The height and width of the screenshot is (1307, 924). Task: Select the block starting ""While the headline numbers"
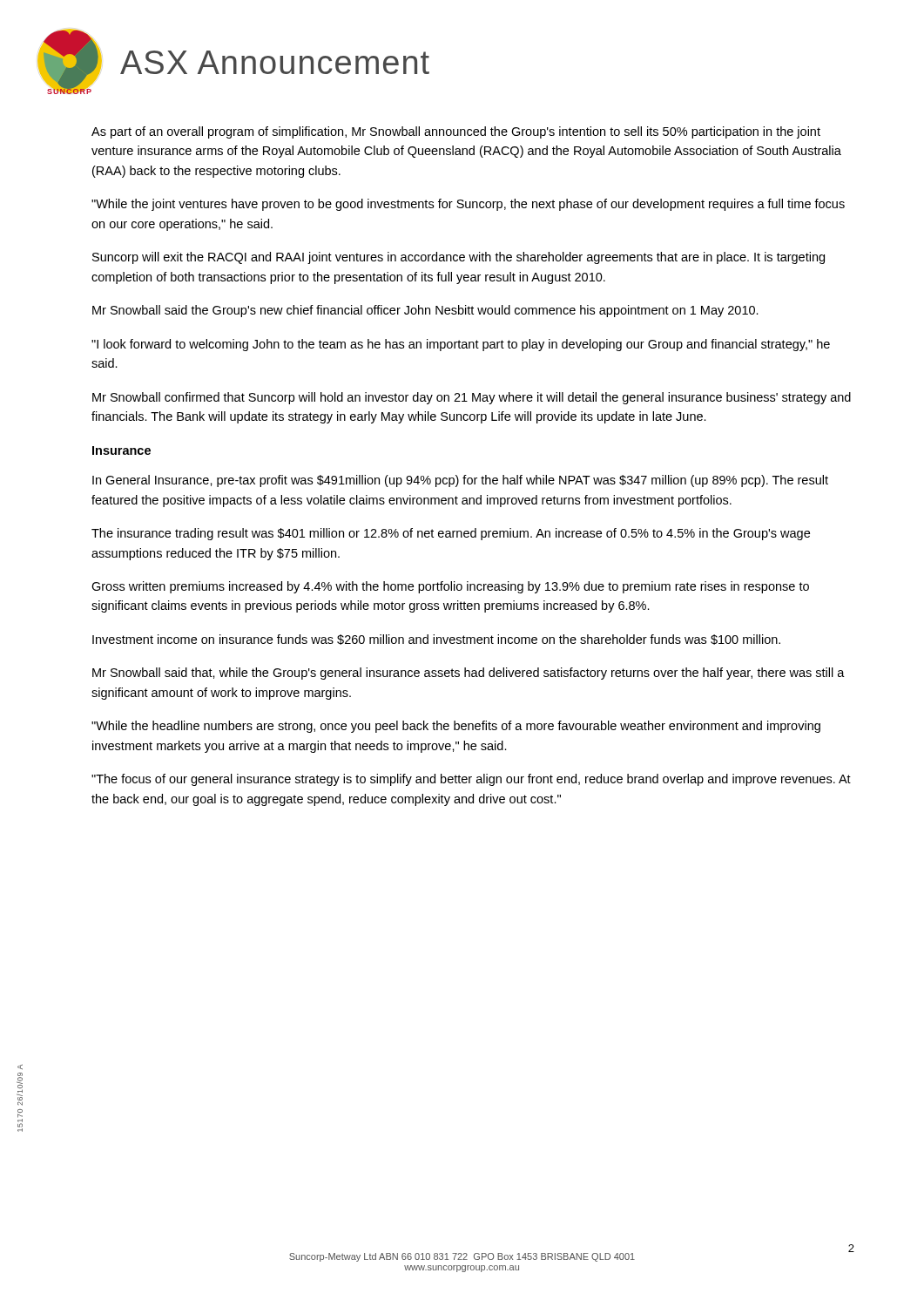pos(456,736)
